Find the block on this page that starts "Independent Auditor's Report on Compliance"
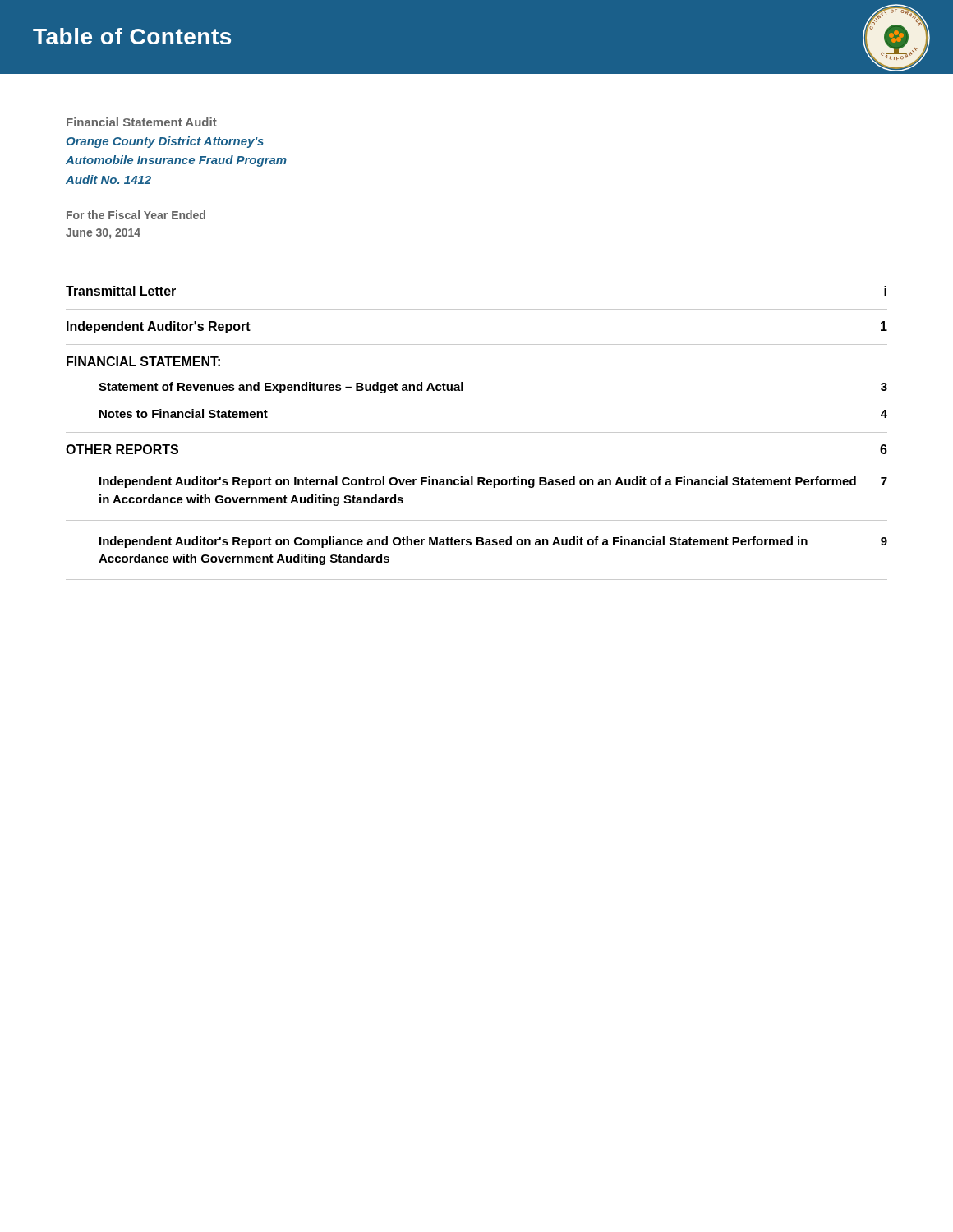The width and height of the screenshot is (953, 1232). (493, 550)
